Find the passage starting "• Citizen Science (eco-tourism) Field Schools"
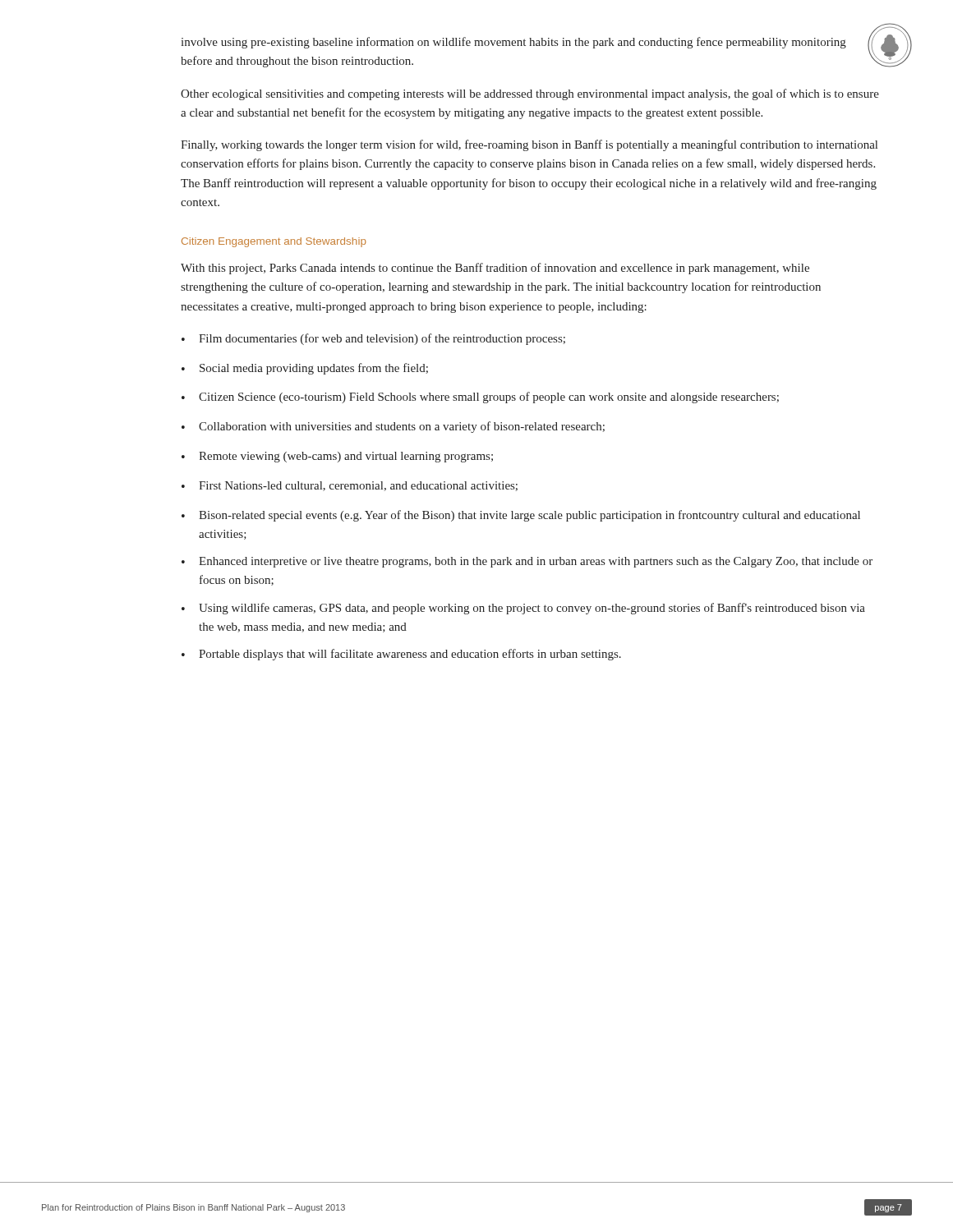 point(530,399)
